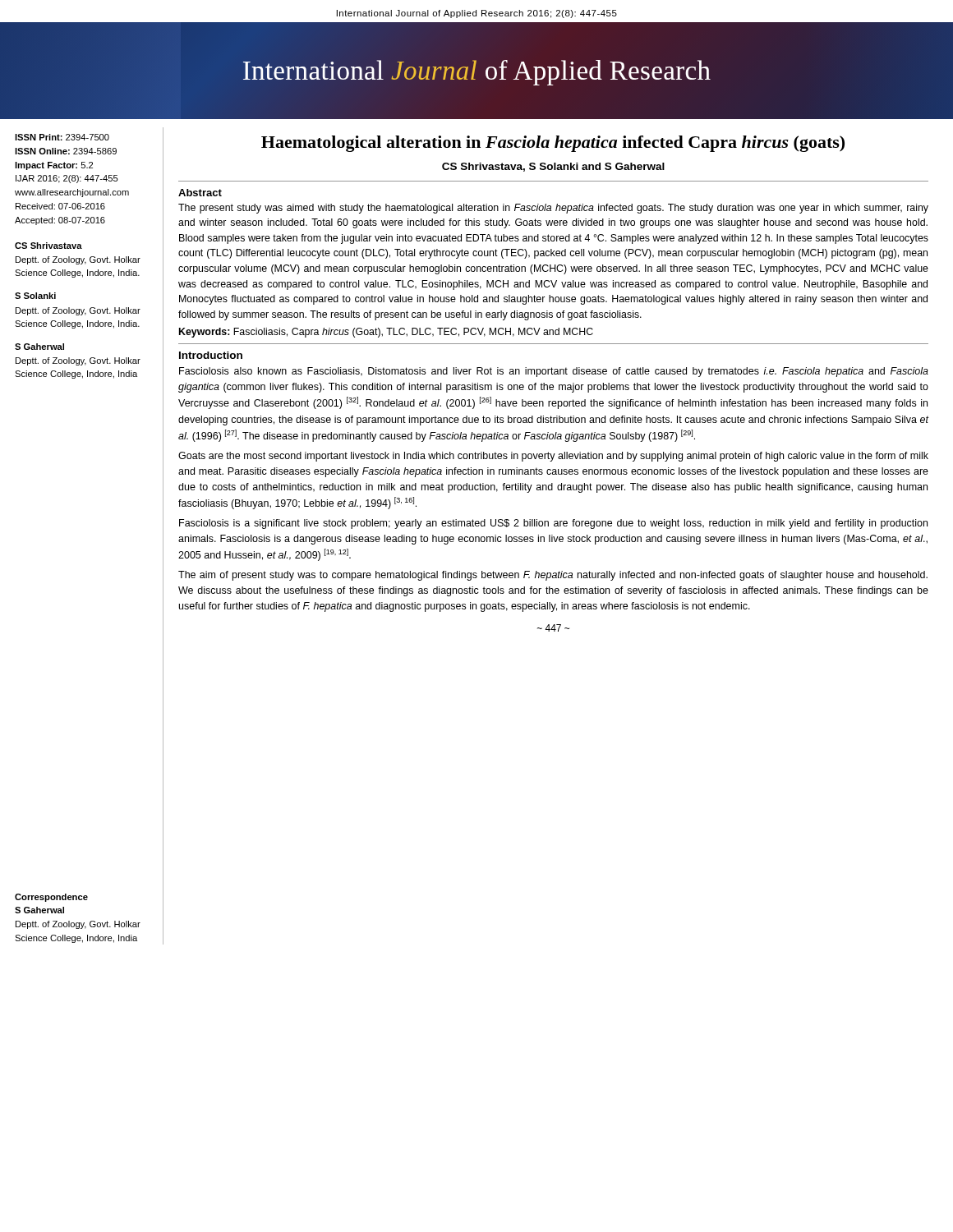Click on the text block with the text "The aim of present"
This screenshot has height=1232, width=953.
coord(553,591)
